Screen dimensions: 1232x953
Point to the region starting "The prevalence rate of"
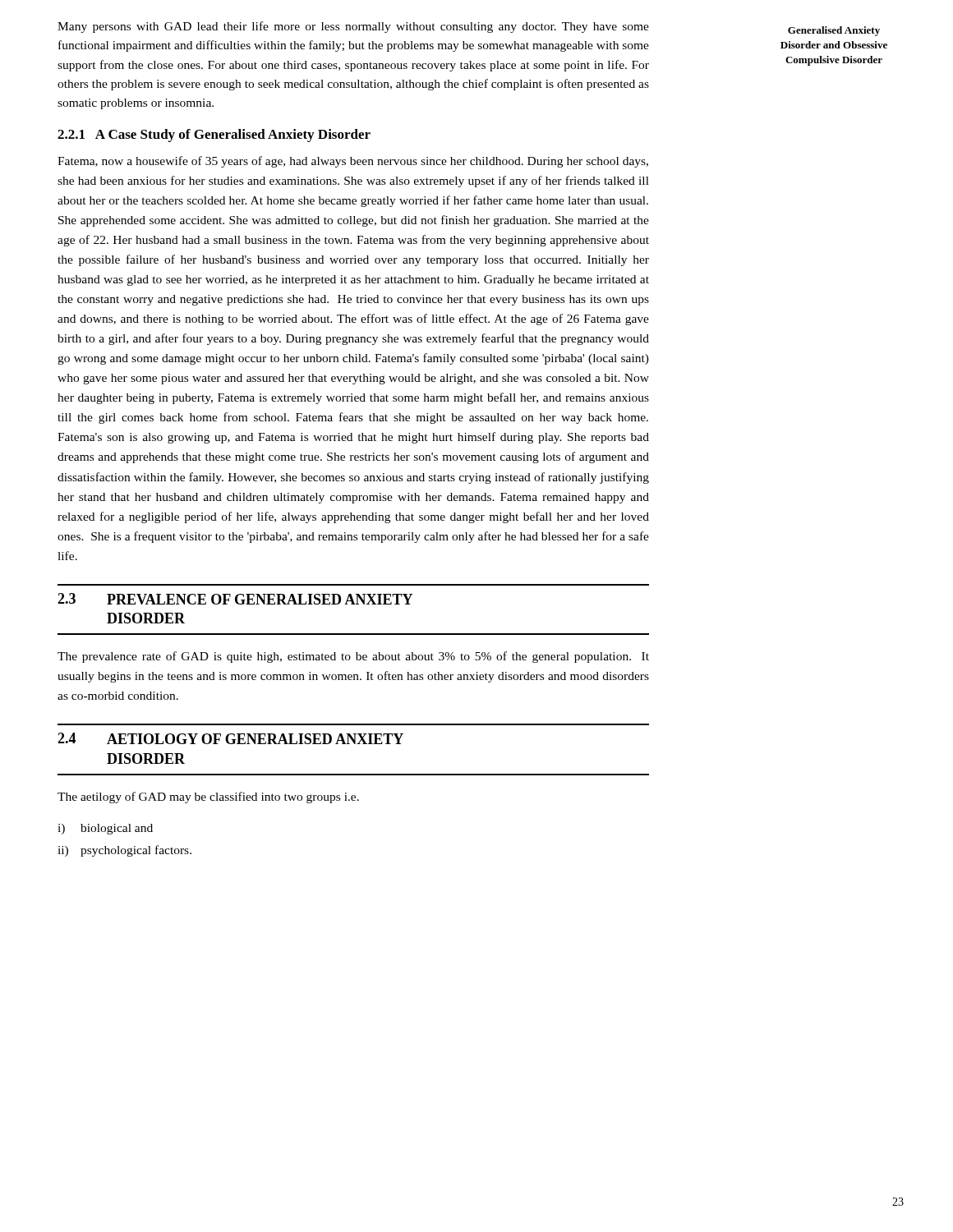[x=353, y=676]
